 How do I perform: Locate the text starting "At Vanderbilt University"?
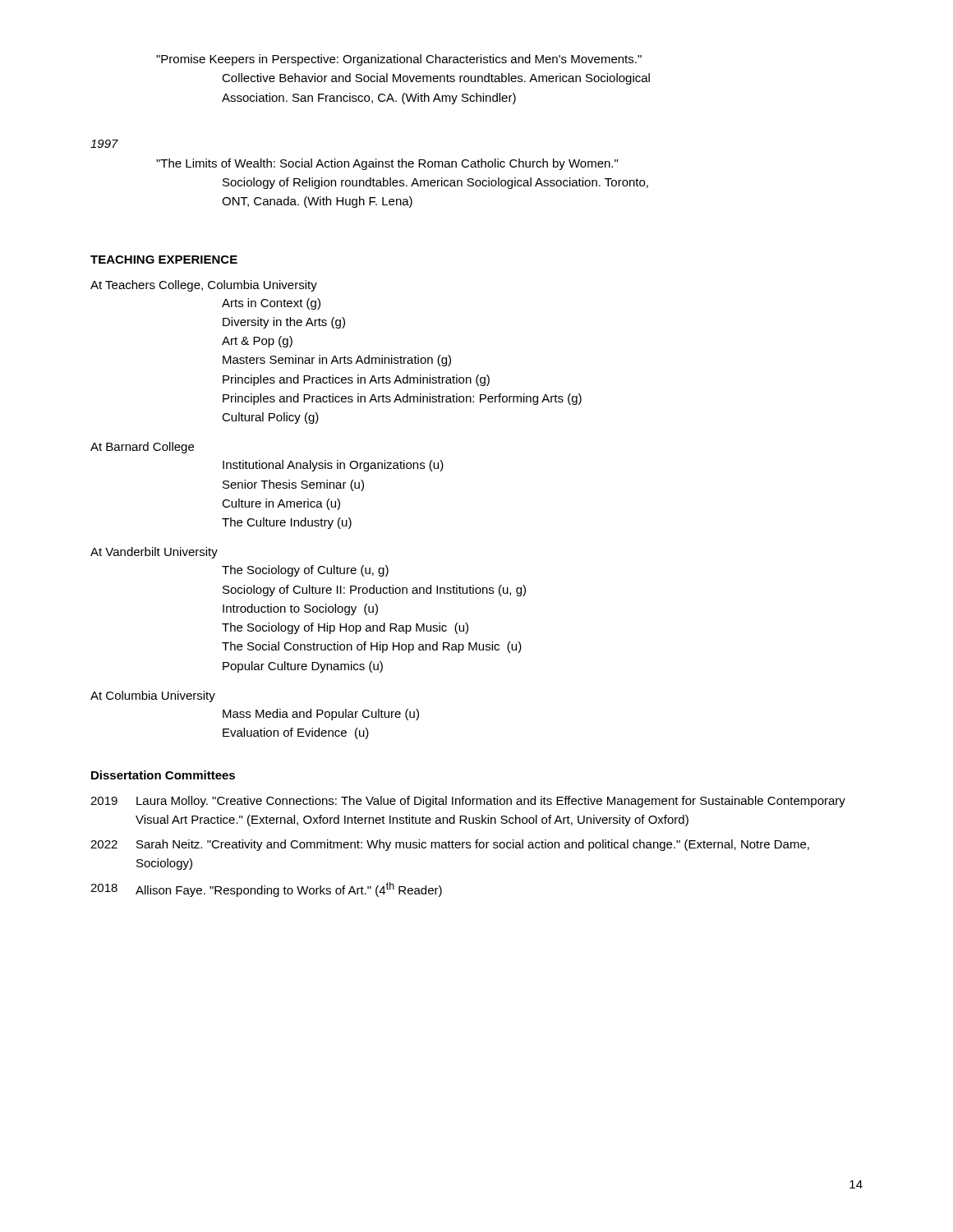coord(154,552)
